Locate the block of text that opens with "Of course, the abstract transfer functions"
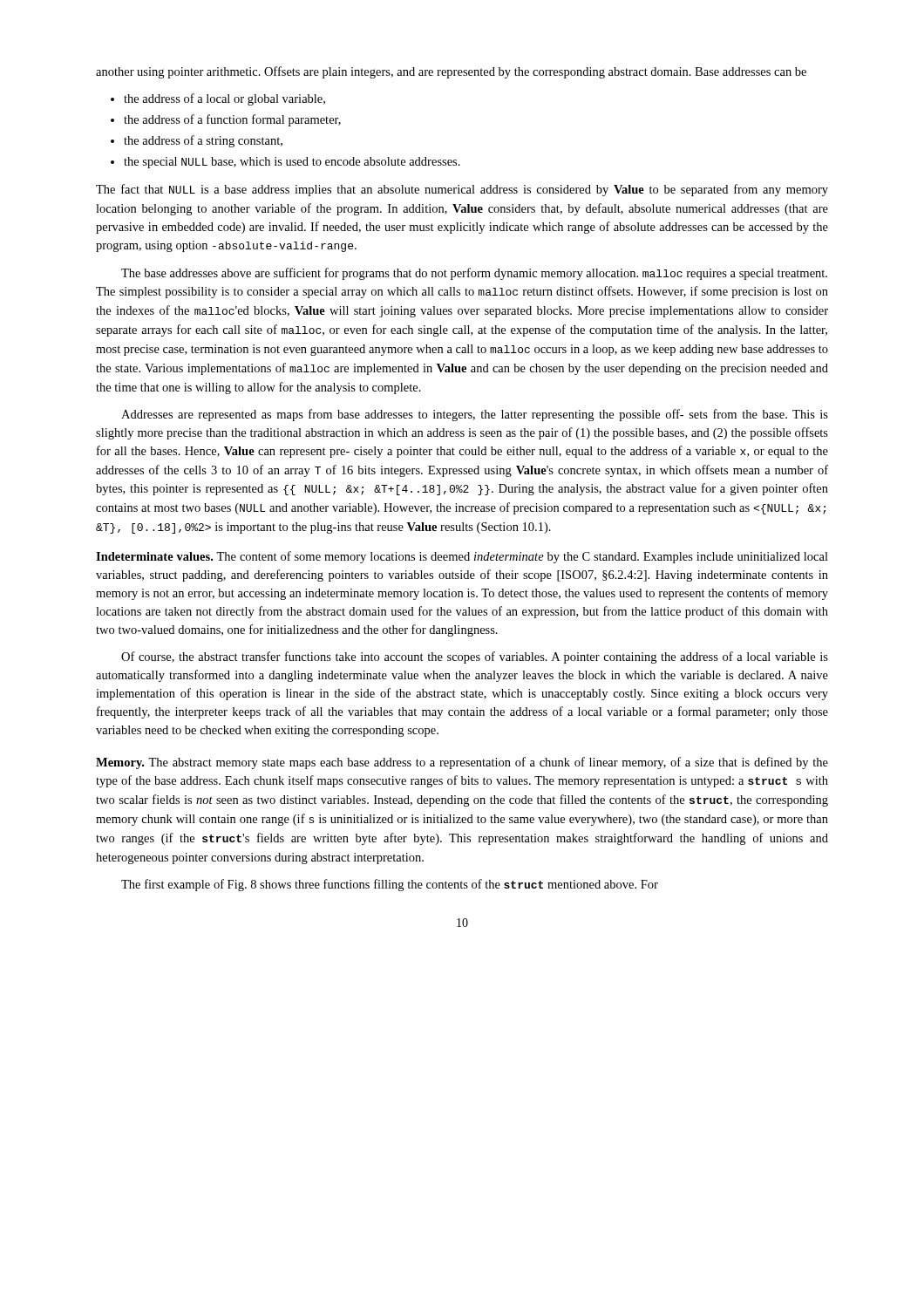 click(x=462, y=693)
